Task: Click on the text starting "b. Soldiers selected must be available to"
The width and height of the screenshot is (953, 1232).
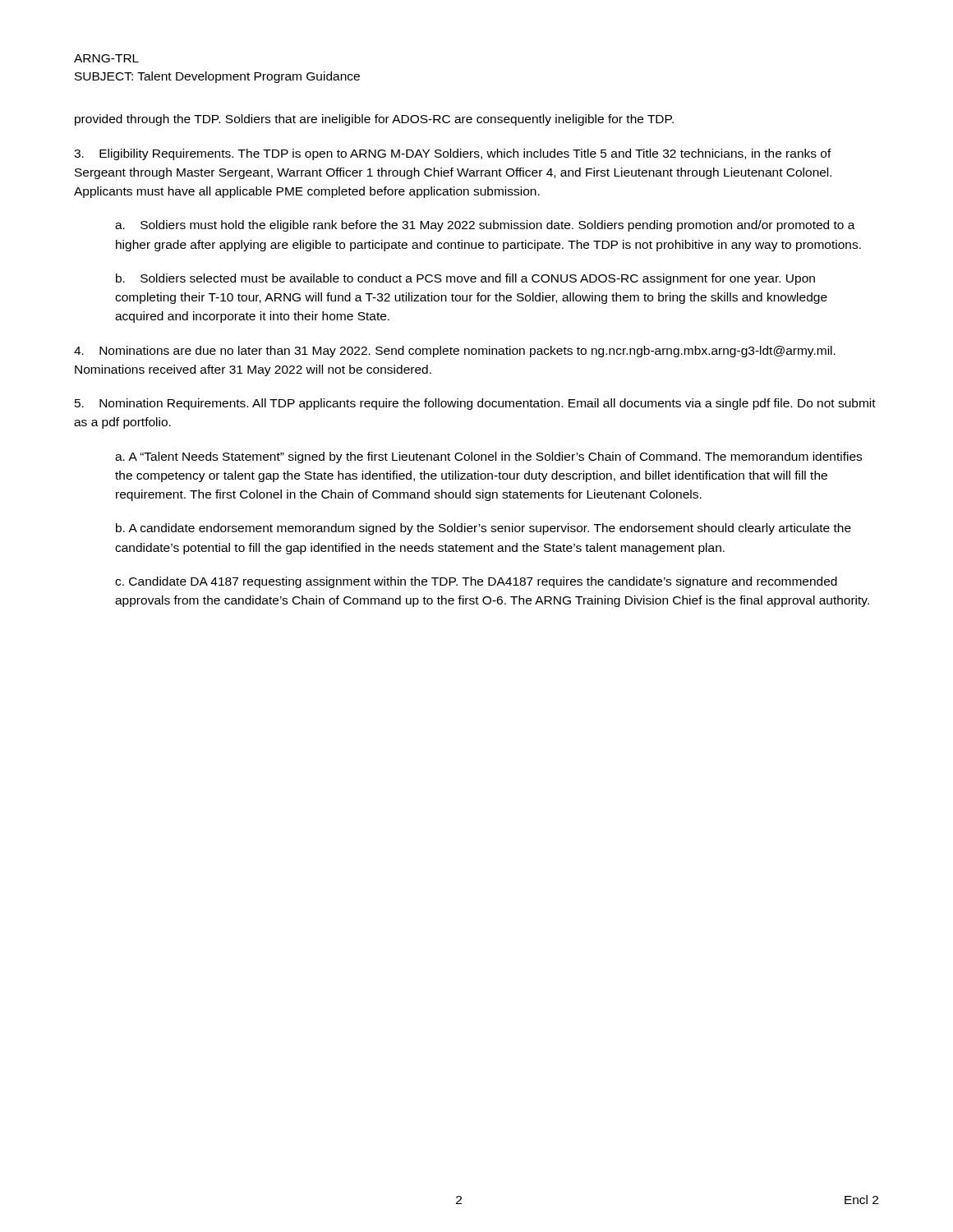Action: click(471, 297)
